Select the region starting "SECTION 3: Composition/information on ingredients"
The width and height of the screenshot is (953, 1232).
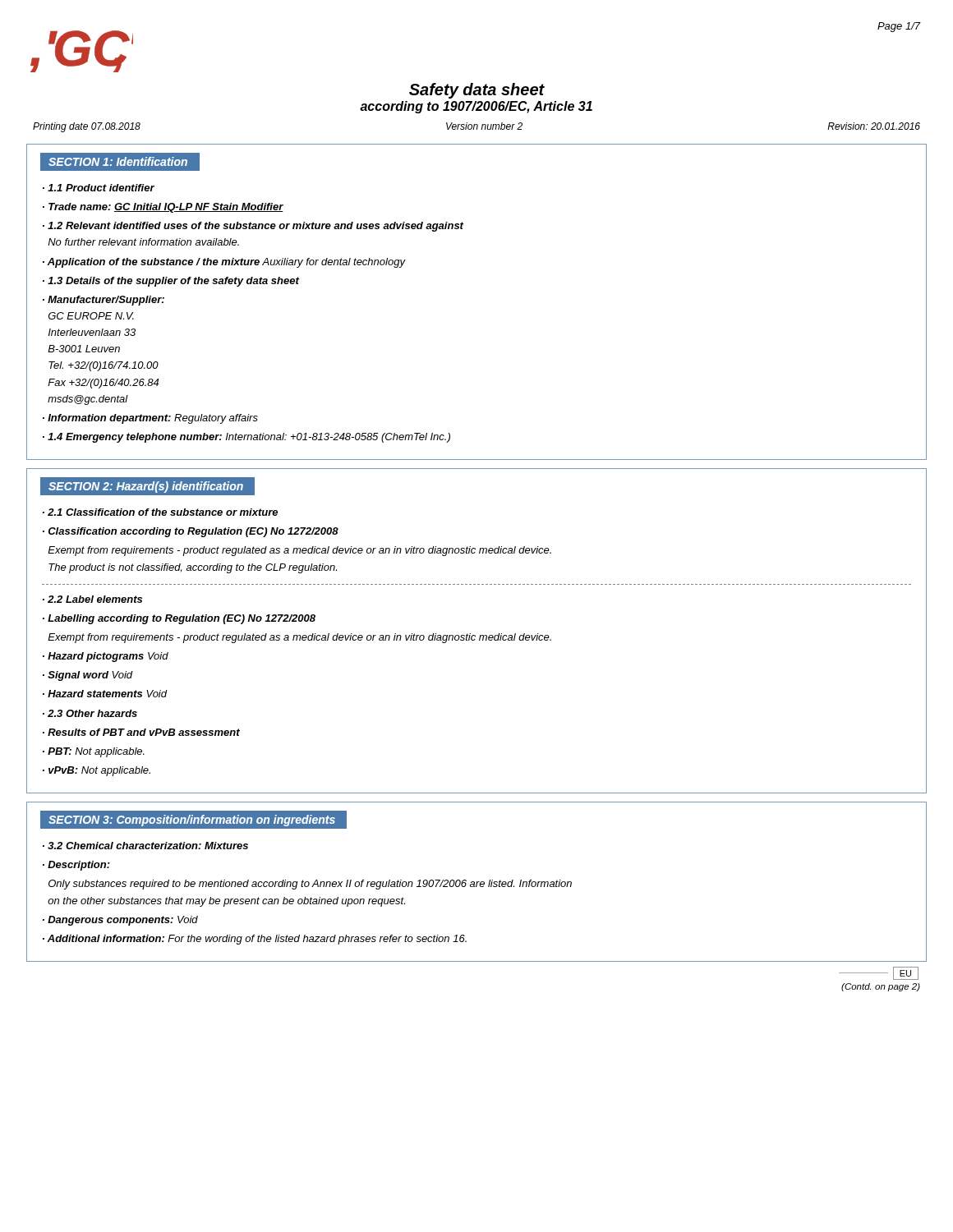[192, 820]
